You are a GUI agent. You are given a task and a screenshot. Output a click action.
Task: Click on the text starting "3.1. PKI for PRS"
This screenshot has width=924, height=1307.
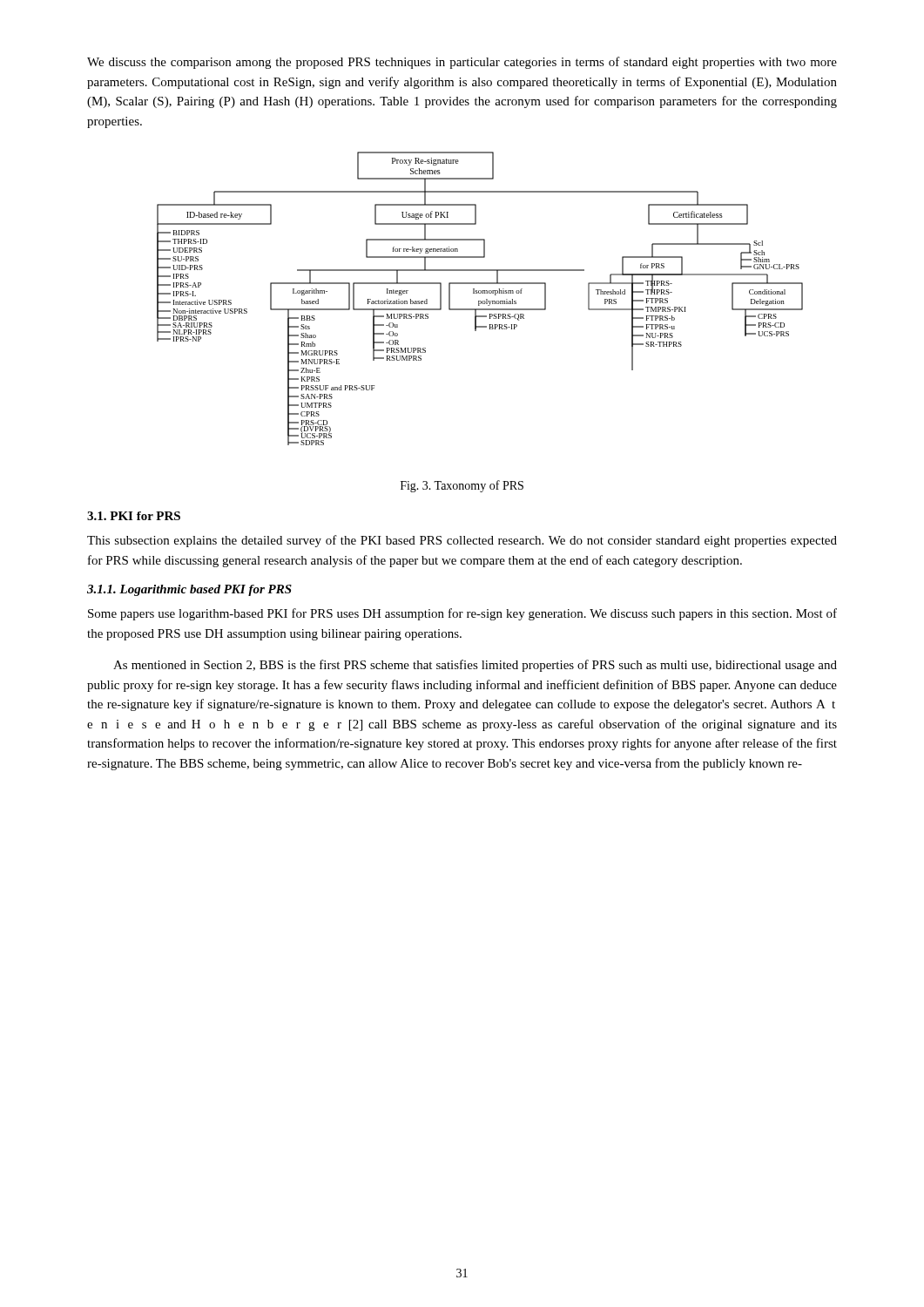click(x=134, y=516)
